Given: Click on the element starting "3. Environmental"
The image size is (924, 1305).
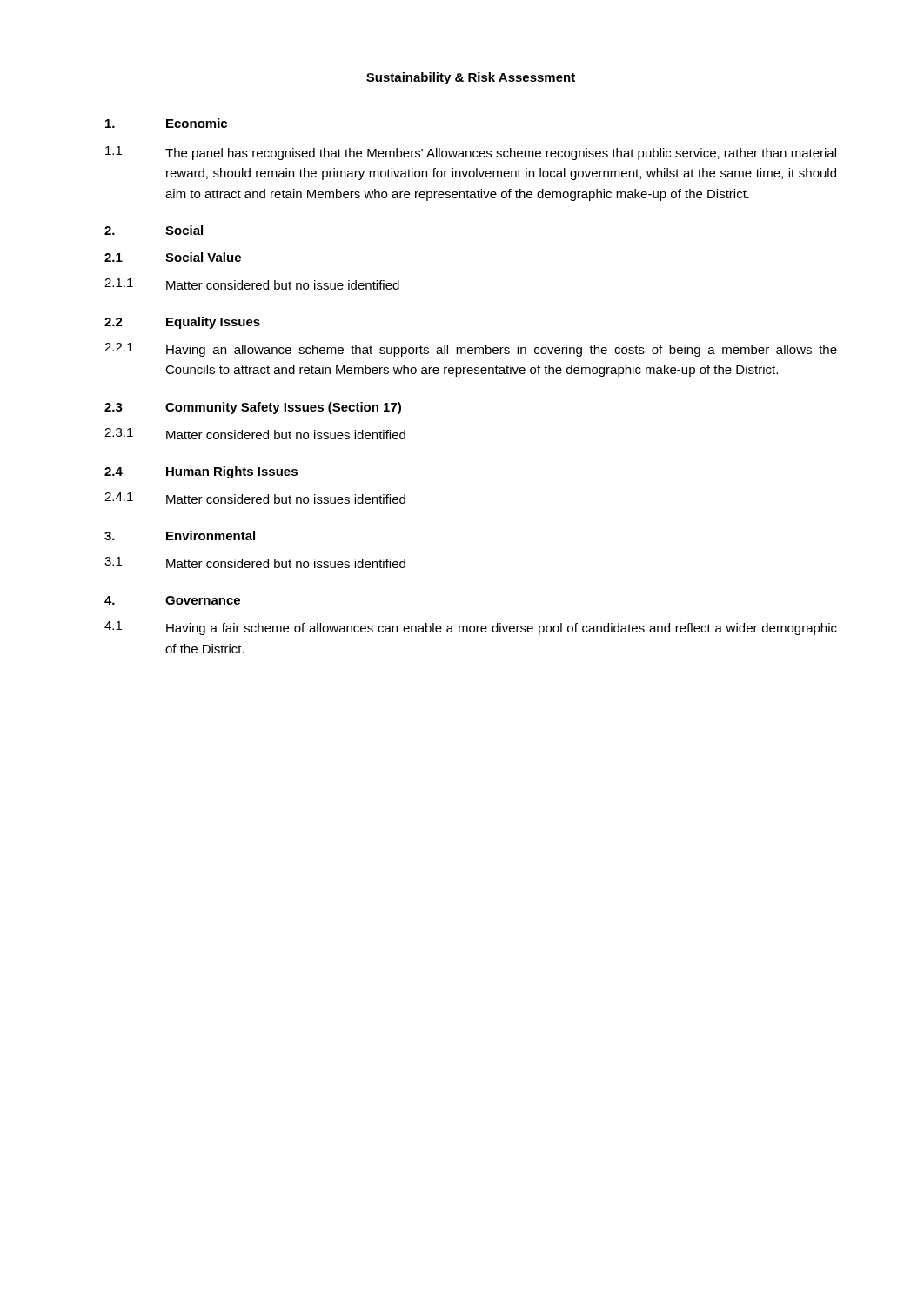Looking at the screenshot, I should point(180,536).
